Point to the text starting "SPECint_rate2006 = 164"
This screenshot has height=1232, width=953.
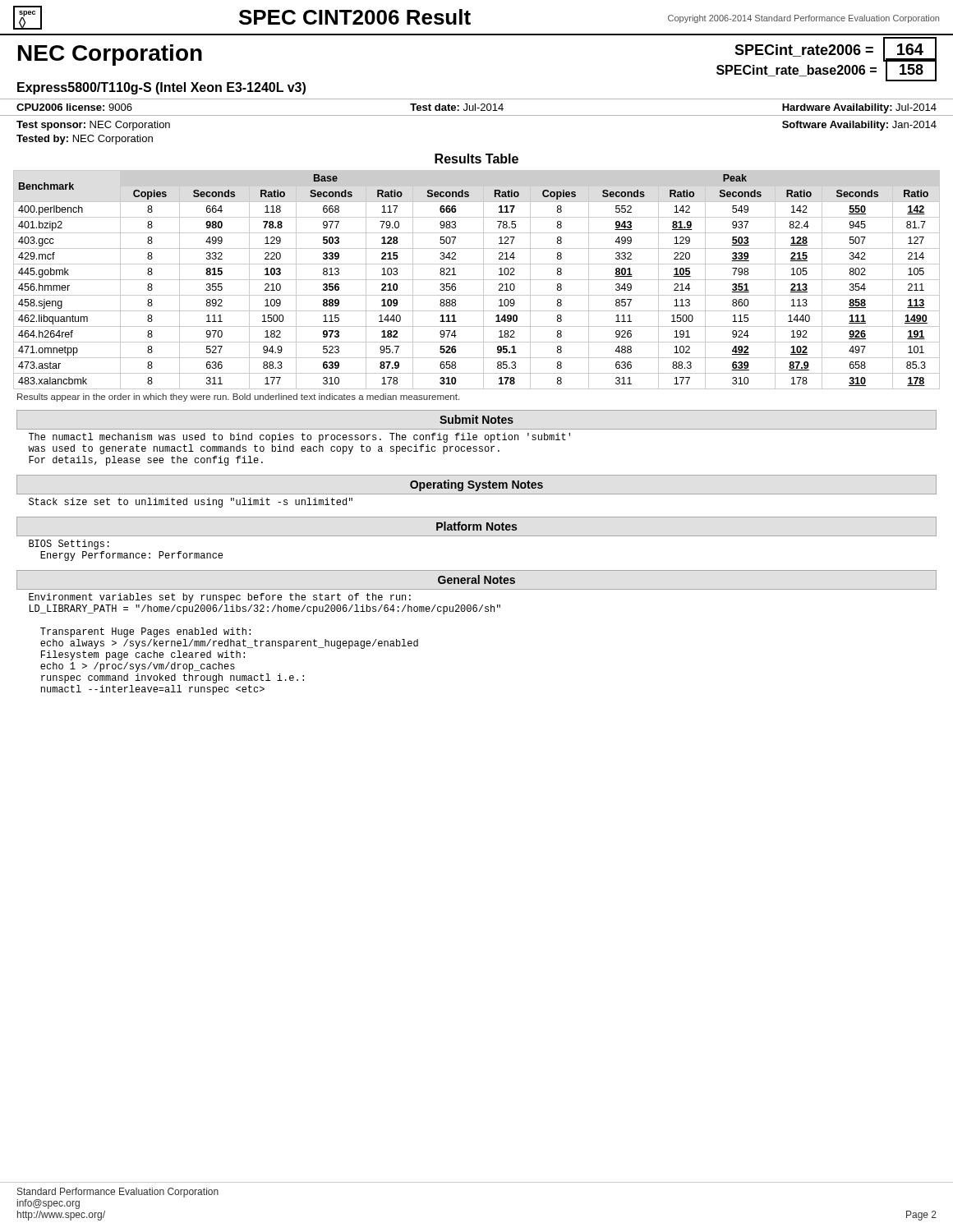836,50
